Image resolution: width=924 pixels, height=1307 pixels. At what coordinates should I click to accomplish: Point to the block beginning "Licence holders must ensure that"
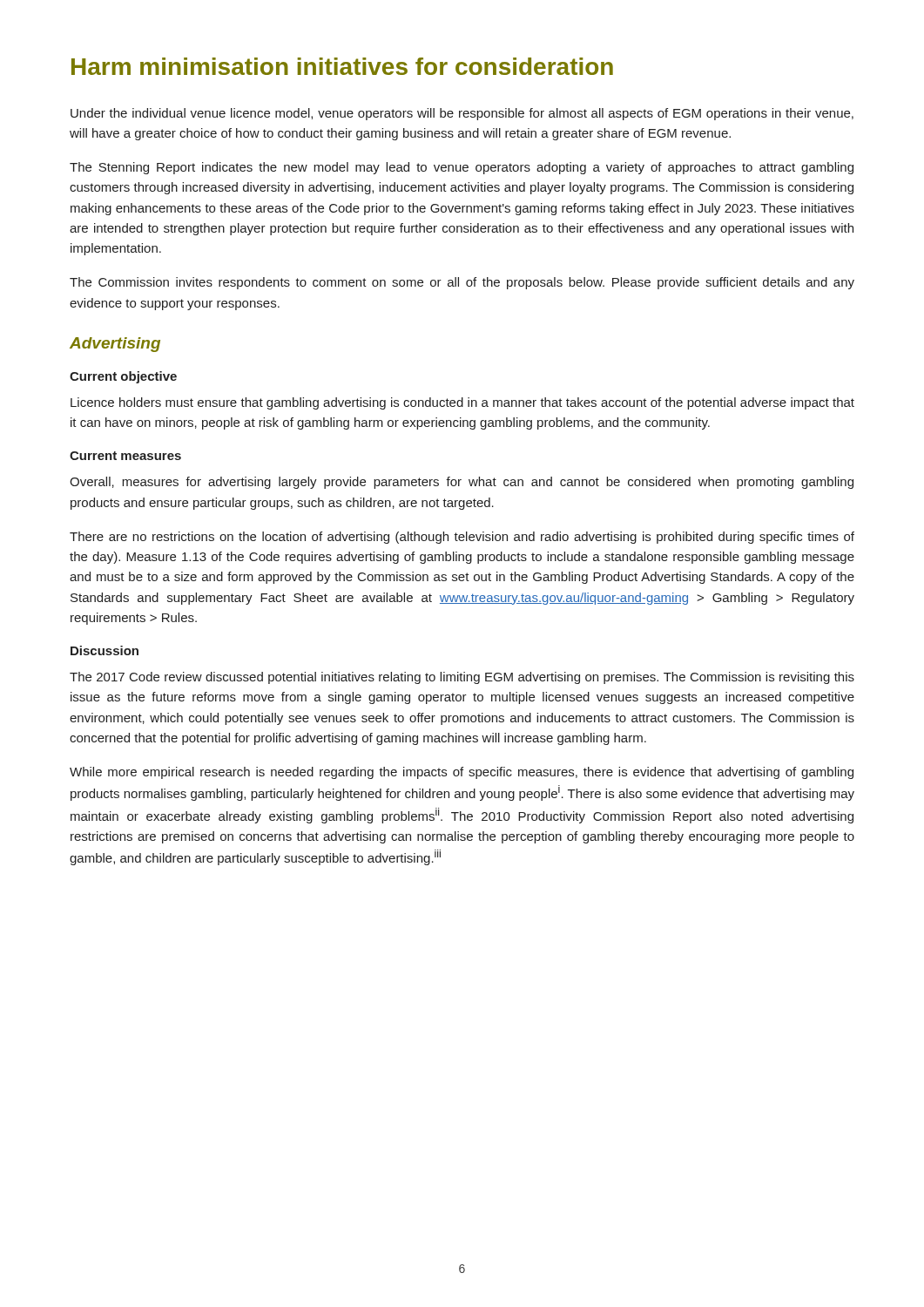(462, 412)
